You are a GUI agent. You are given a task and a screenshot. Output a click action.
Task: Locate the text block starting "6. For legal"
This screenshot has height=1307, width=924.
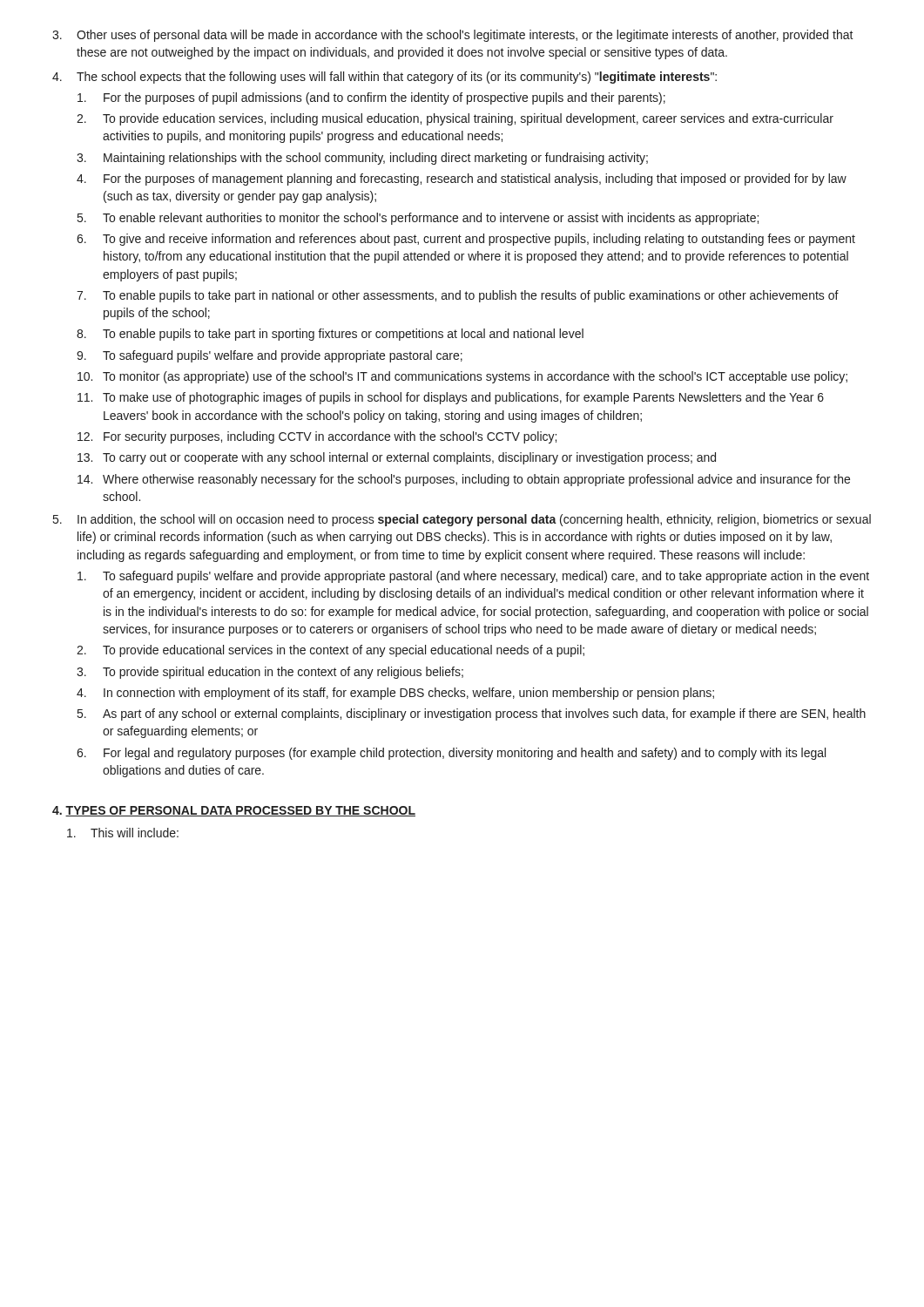[x=474, y=762]
